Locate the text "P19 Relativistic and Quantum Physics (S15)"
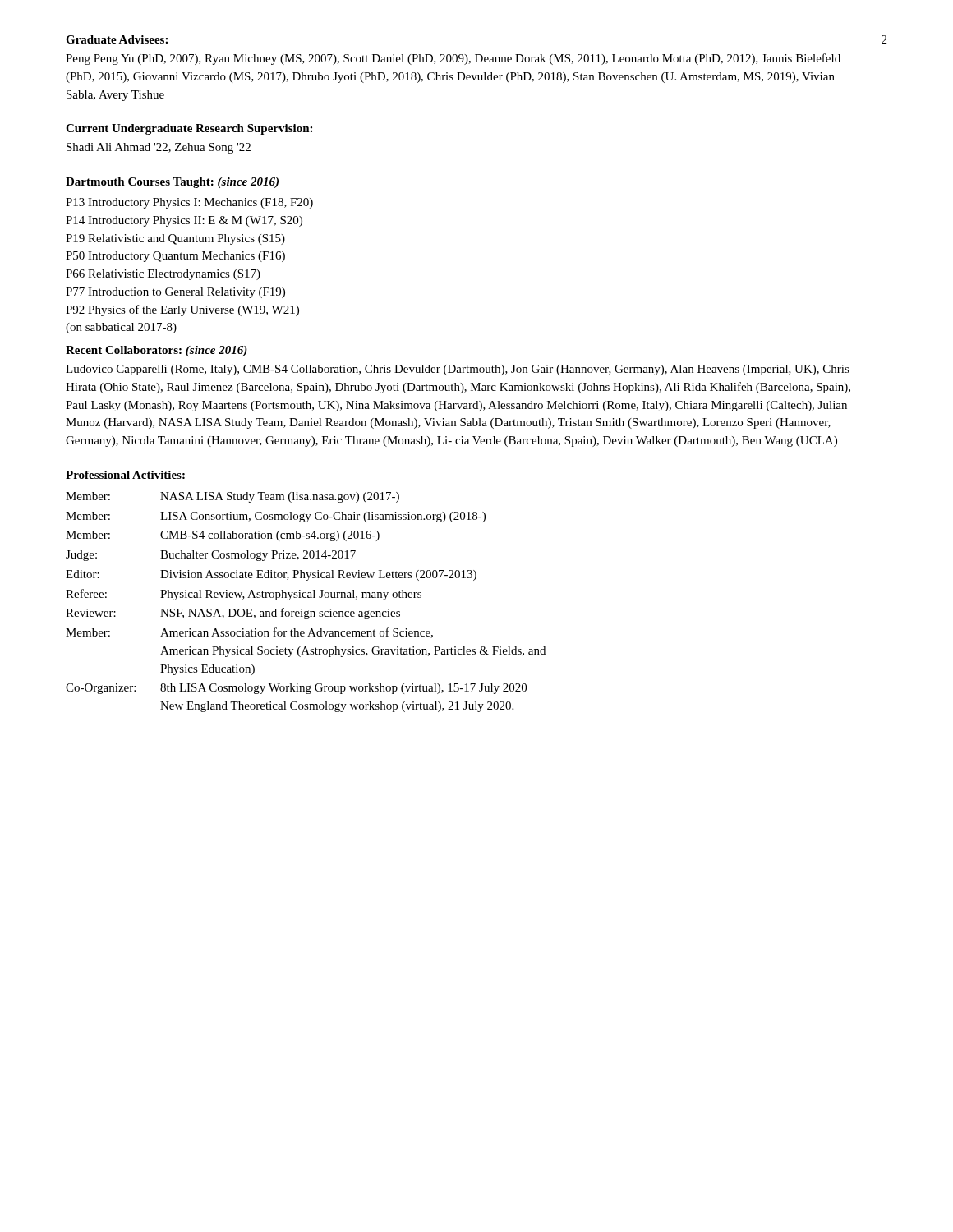The height and width of the screenshot is (1232, 953). [175, 239]
